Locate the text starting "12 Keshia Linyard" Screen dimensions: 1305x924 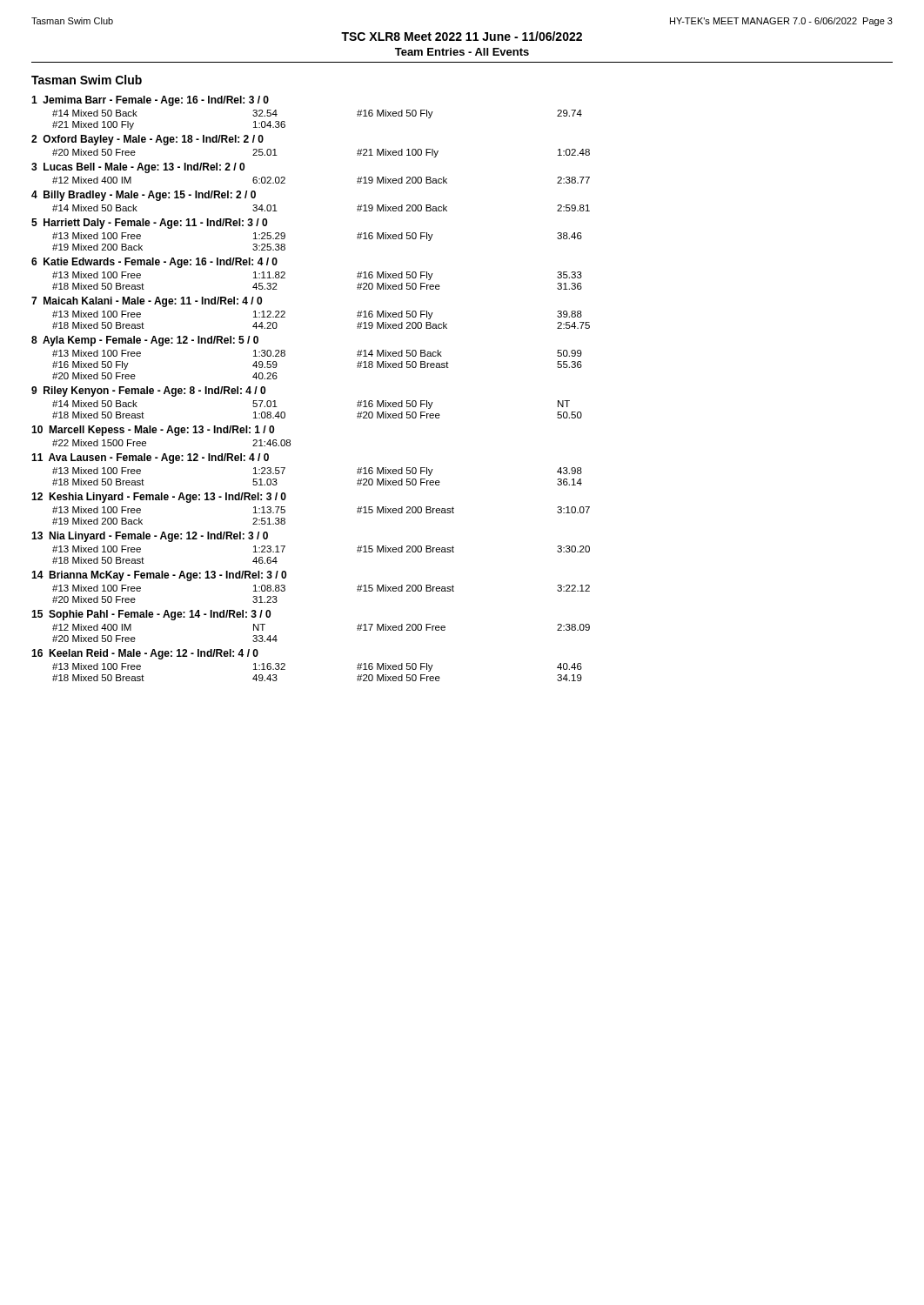pos(462,508)
